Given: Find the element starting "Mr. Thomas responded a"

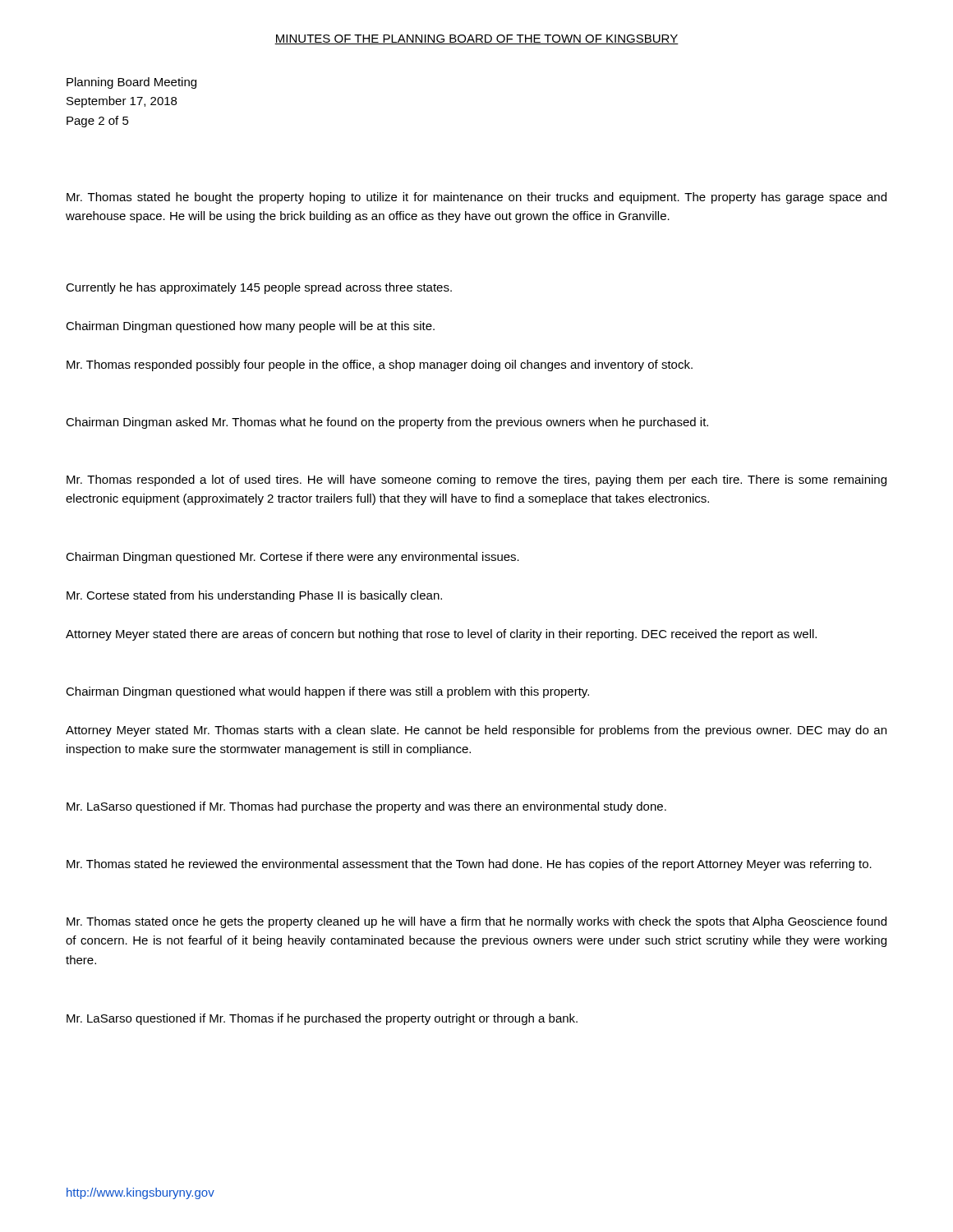Looking at the screenshot, I should coord(476,489).
